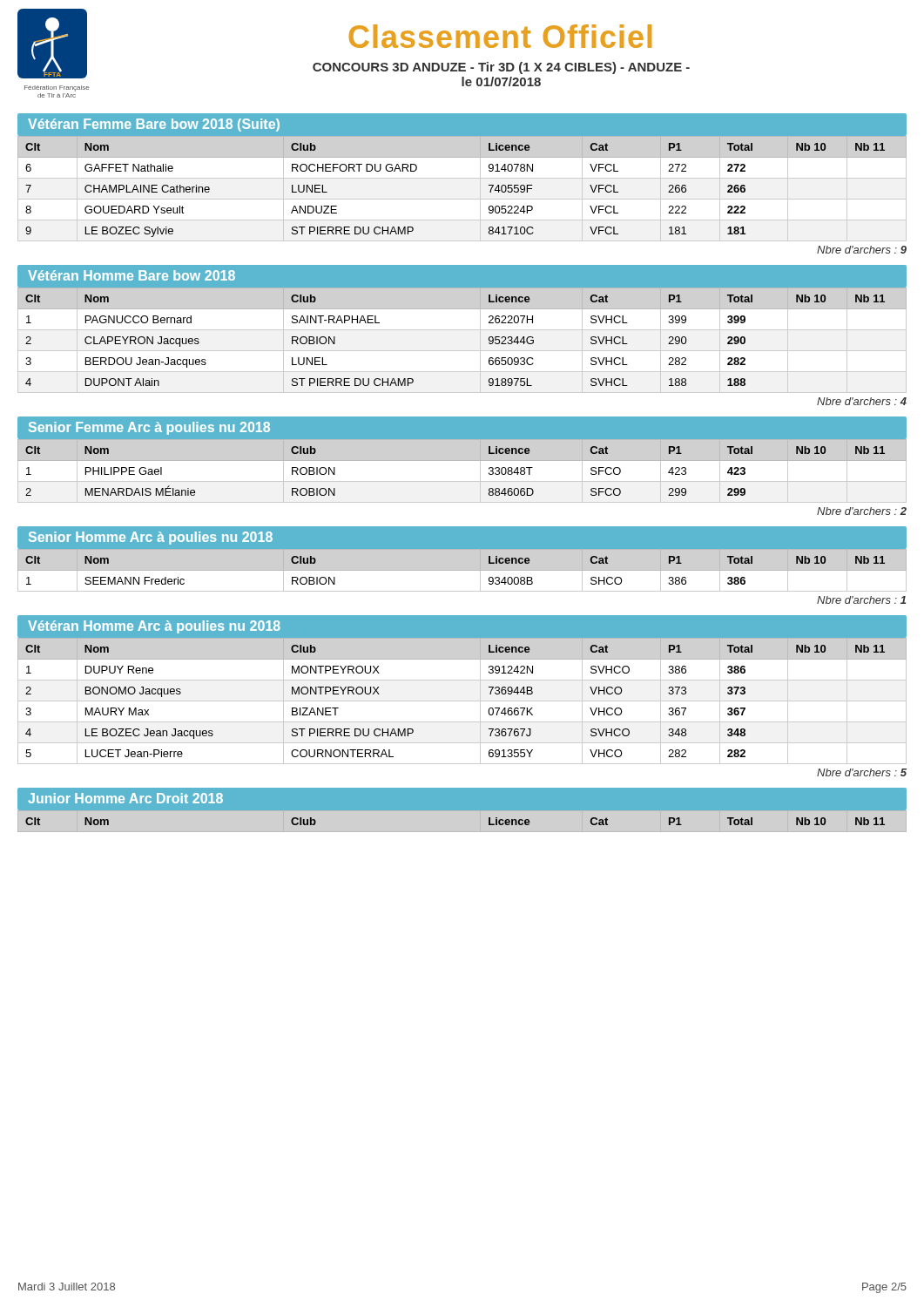Point to "Nbre d'archers : 9"
Image resolution: width=924 pixels, height=1307 pixels.
tap(862, 250)
